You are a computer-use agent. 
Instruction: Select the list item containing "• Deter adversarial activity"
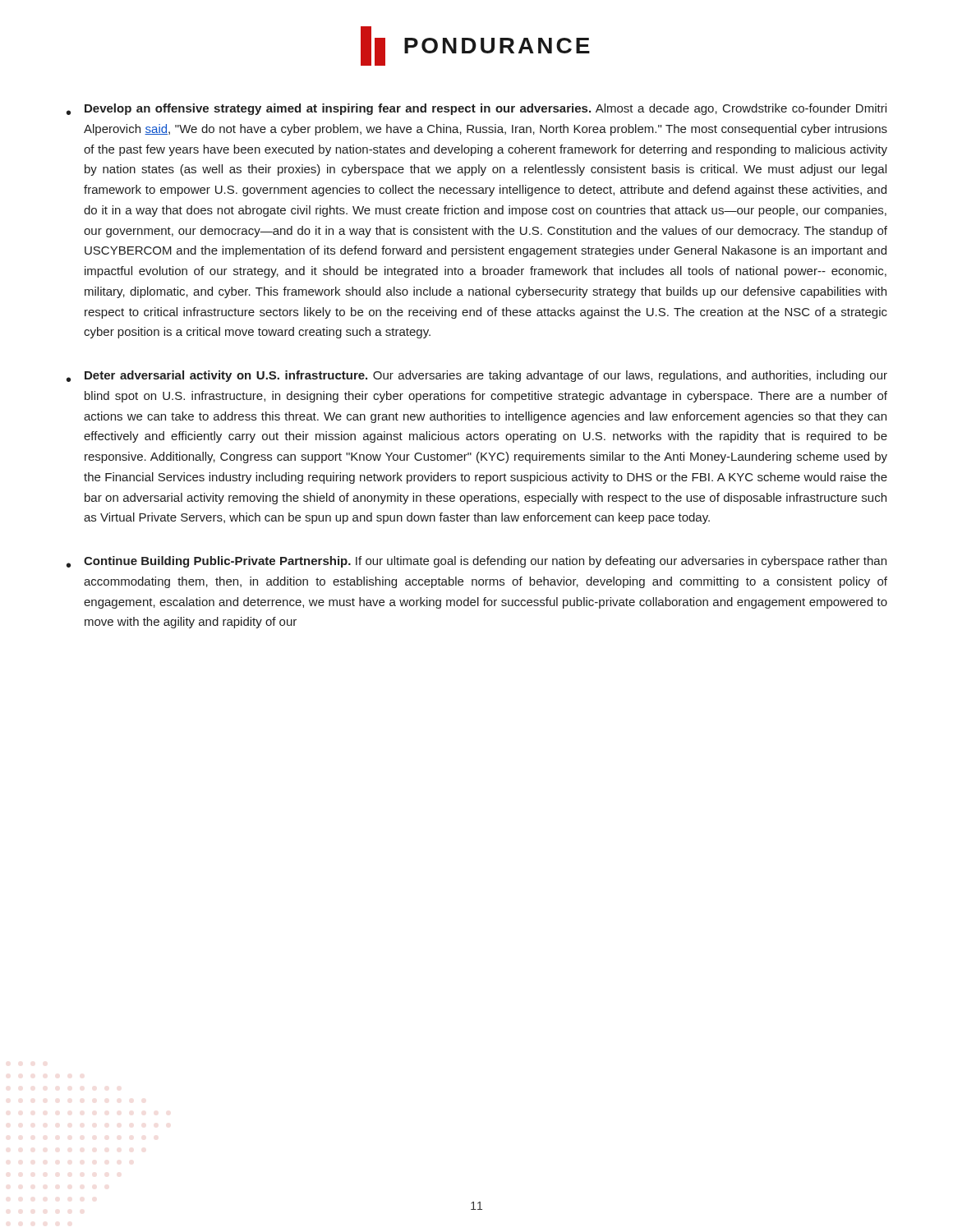coord(476,447)
